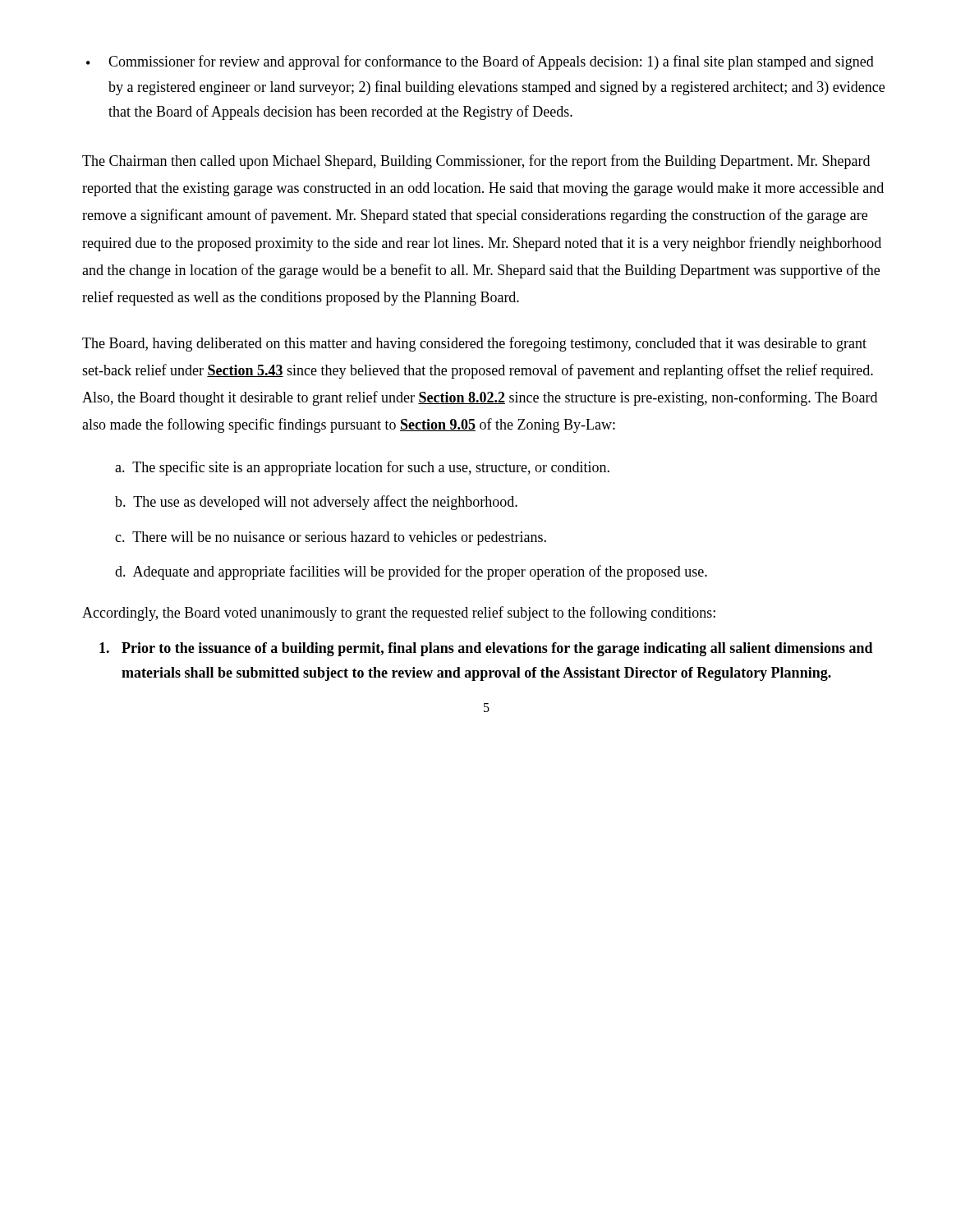Where is the passage that starts "The Board, having deliberated on"?

(x=480, y=384)
